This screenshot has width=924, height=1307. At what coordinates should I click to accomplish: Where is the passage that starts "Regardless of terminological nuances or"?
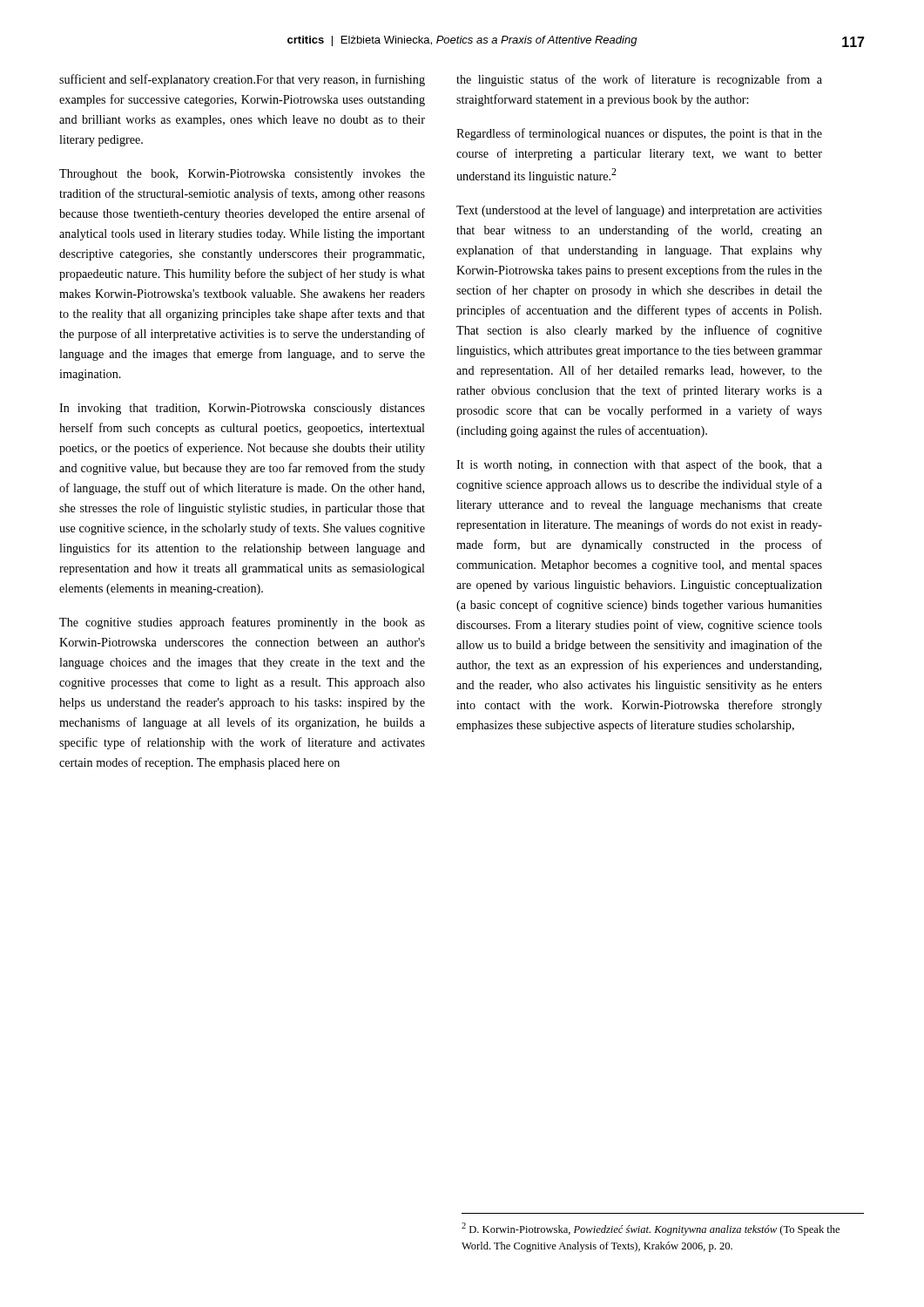[x=639, y=155]
